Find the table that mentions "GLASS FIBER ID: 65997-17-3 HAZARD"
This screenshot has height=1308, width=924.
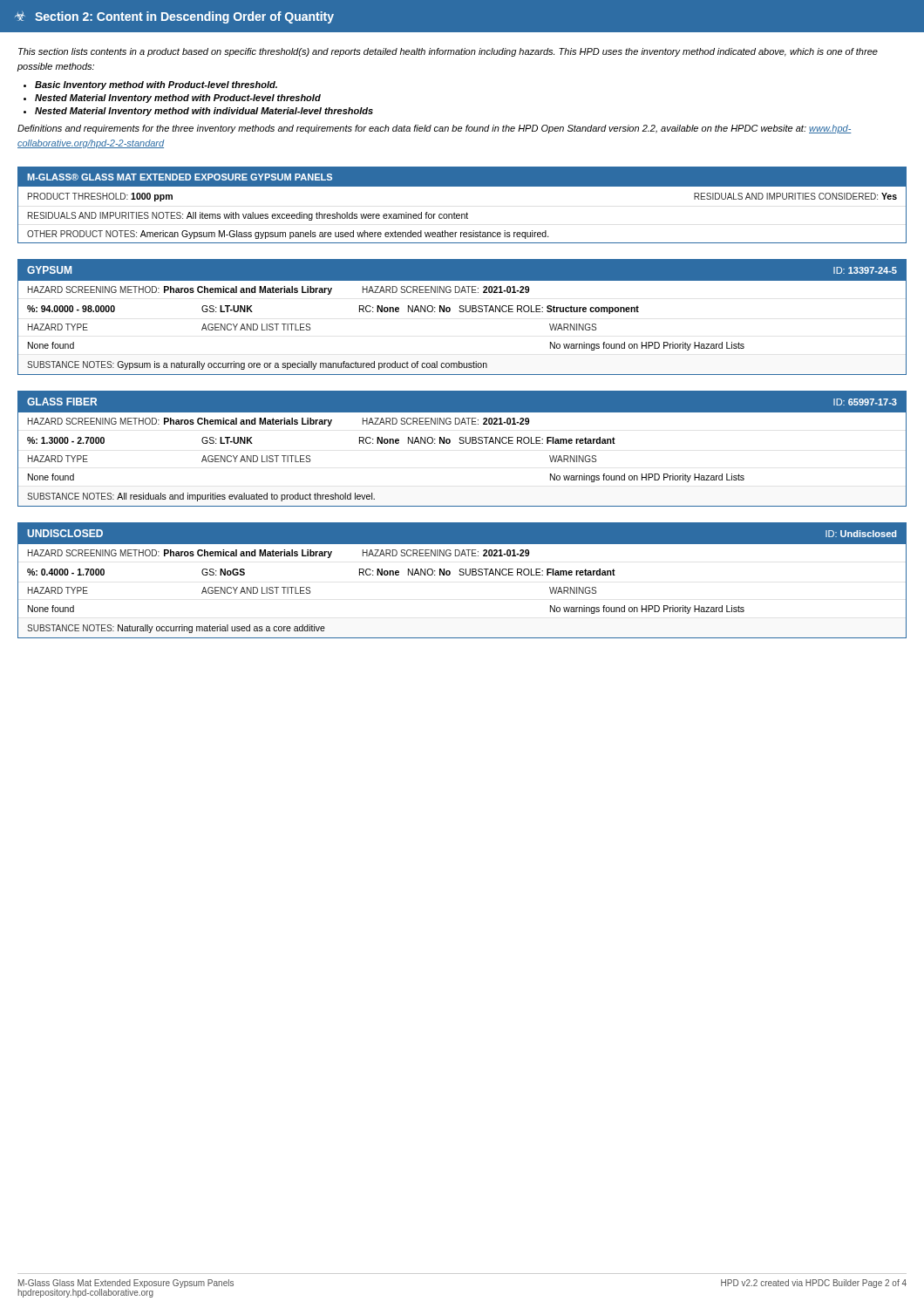(x=462, y=449)
